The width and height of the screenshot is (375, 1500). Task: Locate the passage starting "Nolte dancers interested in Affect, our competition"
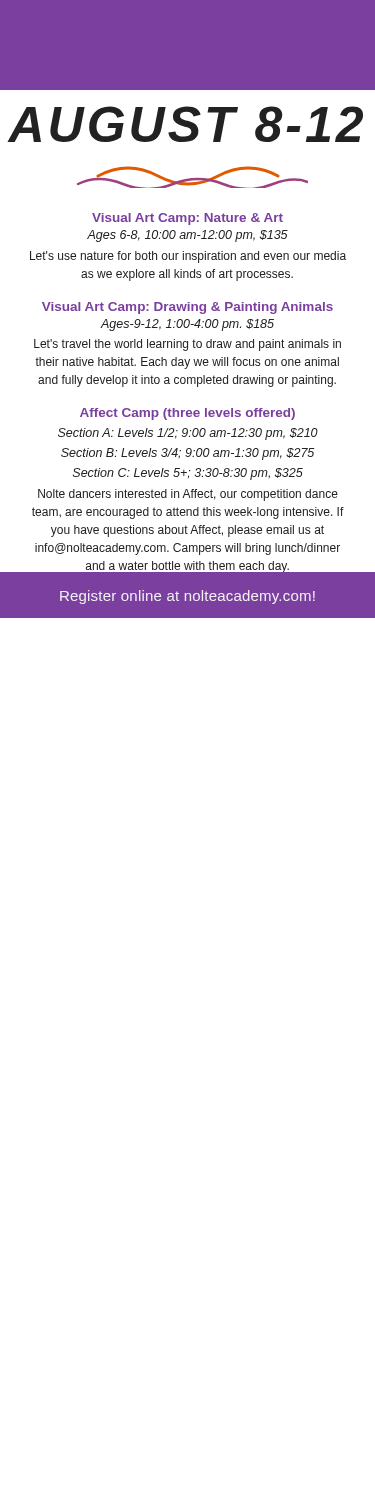188,530
